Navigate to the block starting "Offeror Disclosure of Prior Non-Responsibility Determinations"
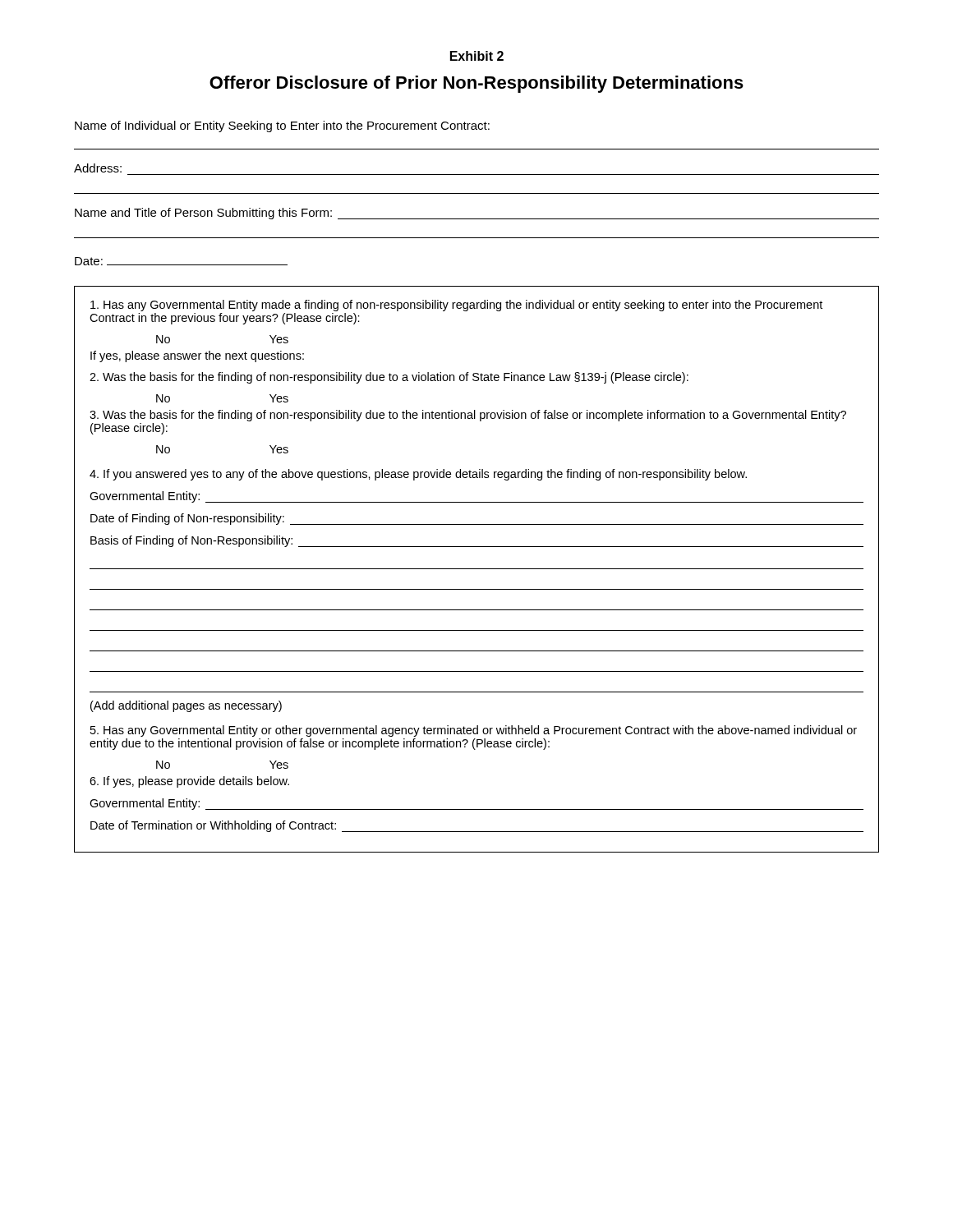 click(x=476, y=83)
